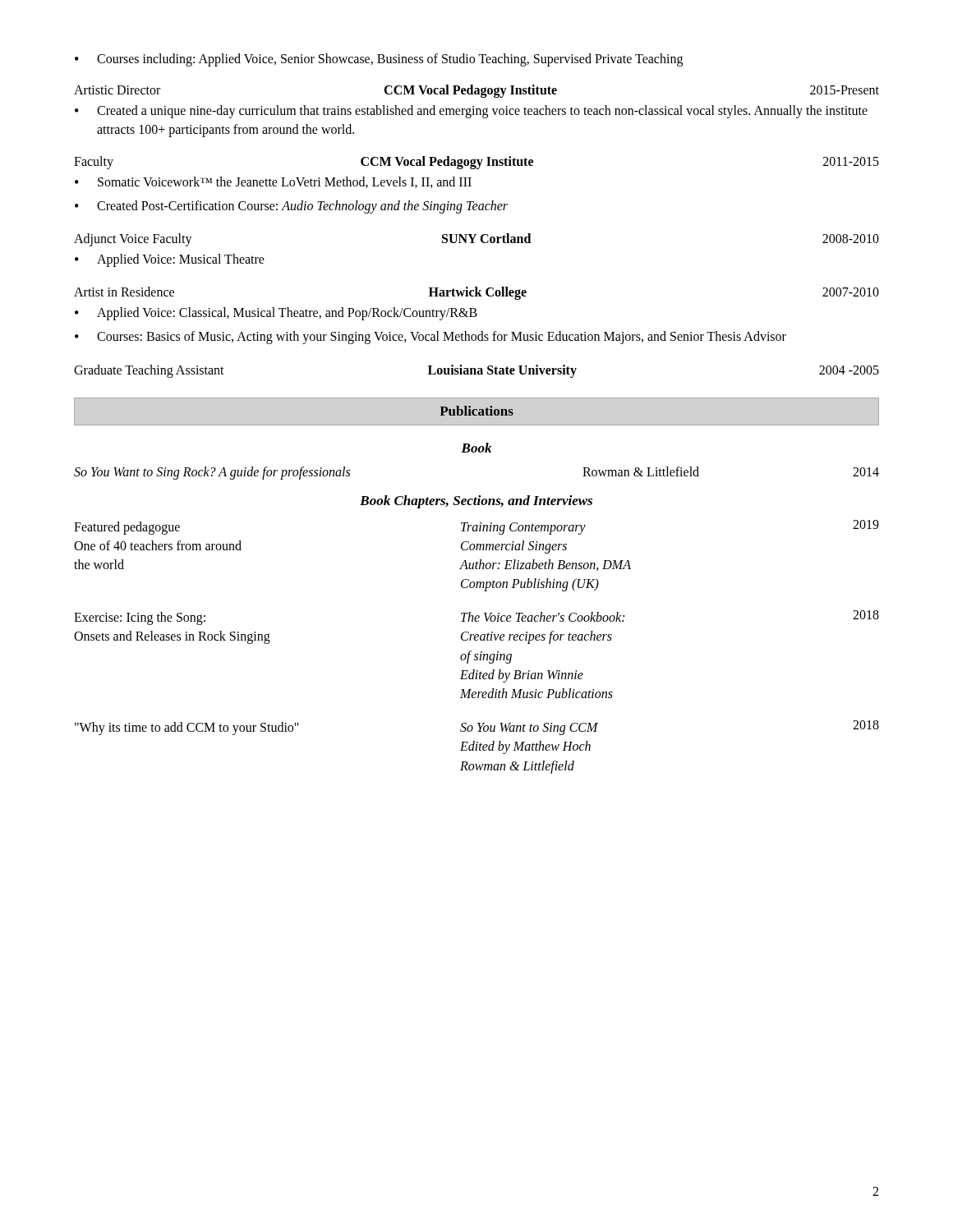The image size is (953, 1232).
Task: Select the text block that says "Graduate Teaching Assistant Louisiana State University 2004"
Action: (476, 370)
